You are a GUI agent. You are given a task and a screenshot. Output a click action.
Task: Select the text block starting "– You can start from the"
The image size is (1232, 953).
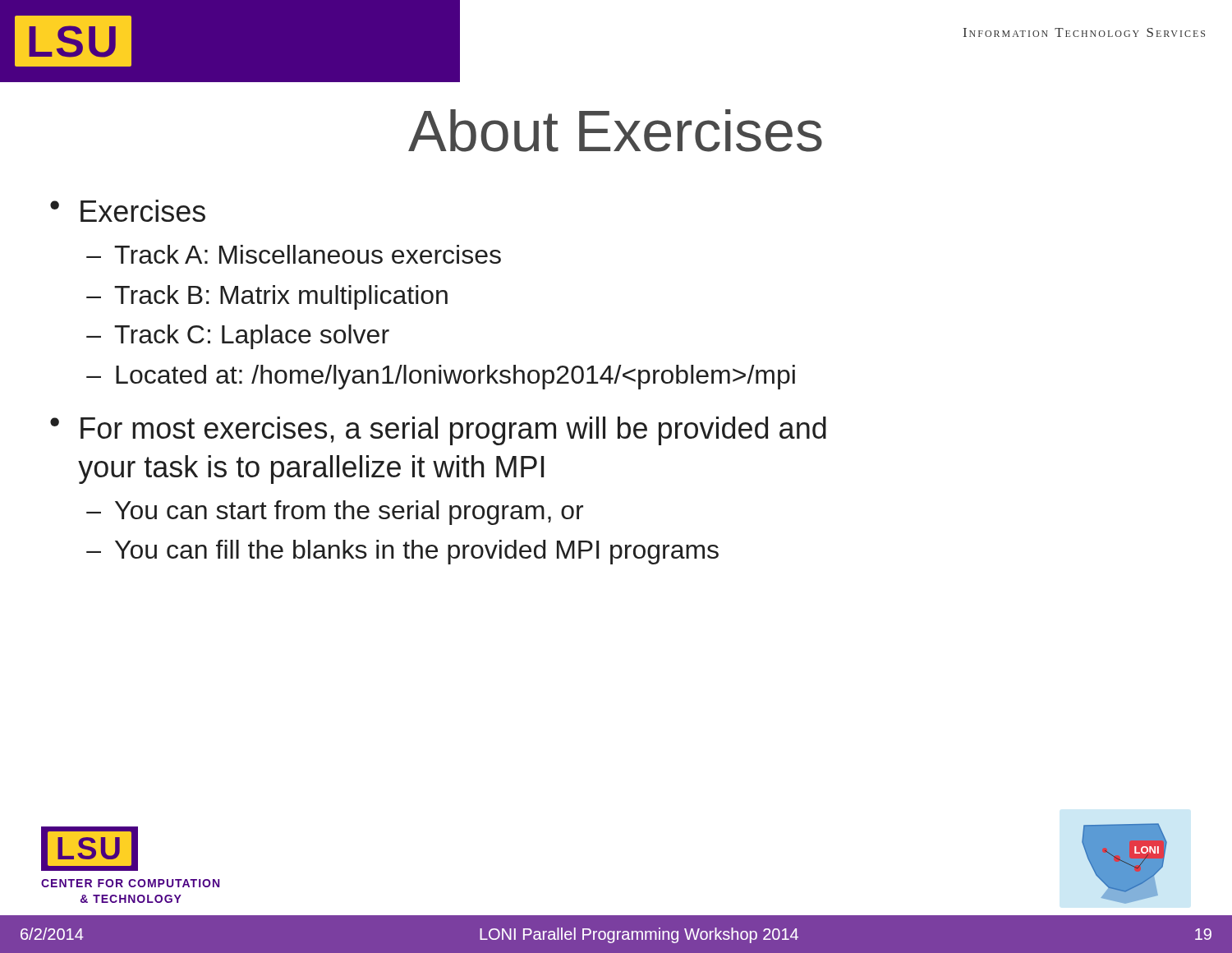[x=335, y=510]
